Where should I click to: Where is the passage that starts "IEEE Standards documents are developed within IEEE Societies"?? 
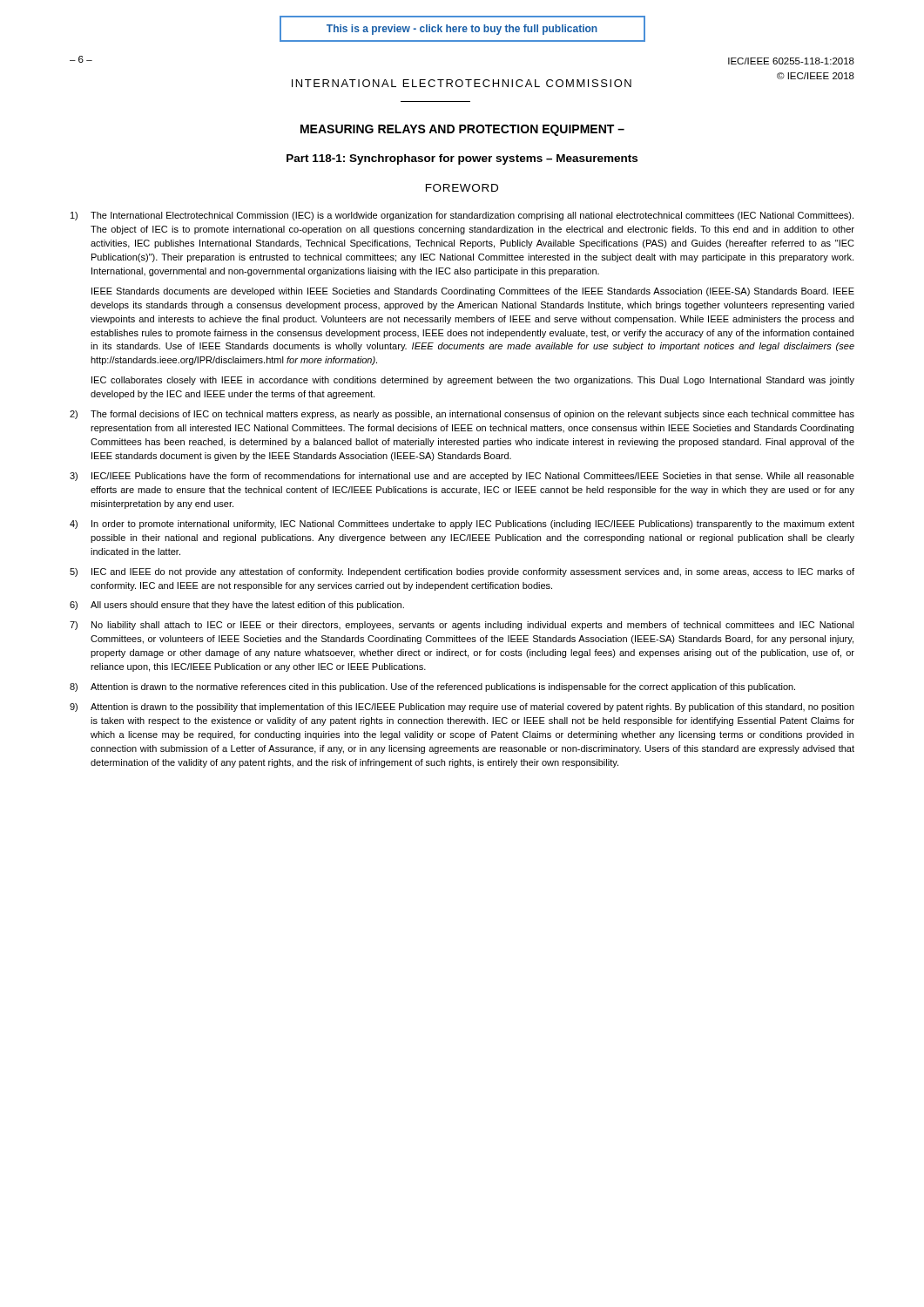point(472,326)
